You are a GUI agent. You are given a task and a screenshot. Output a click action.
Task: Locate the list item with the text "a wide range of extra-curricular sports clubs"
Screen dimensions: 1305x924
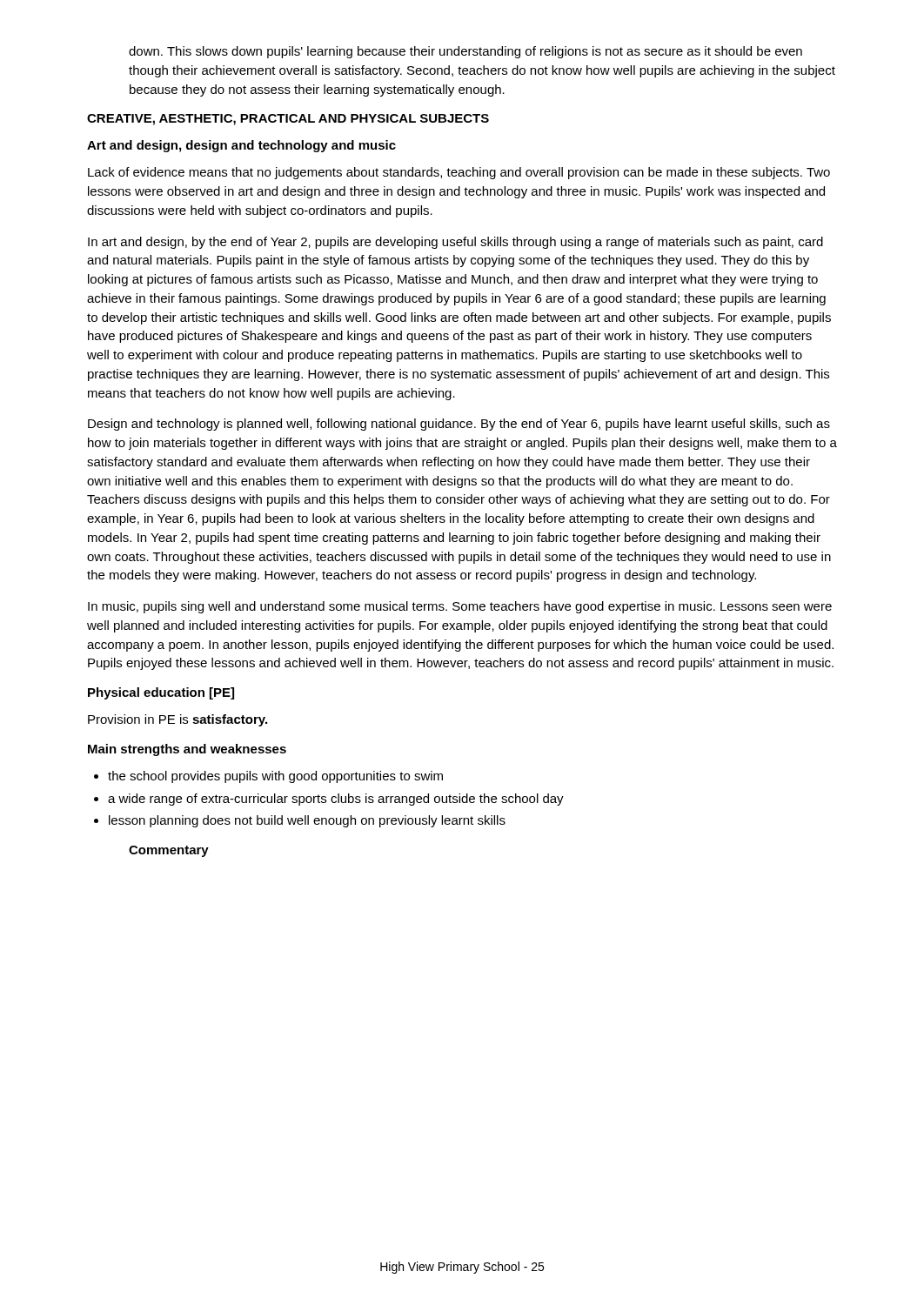(462, 798)
